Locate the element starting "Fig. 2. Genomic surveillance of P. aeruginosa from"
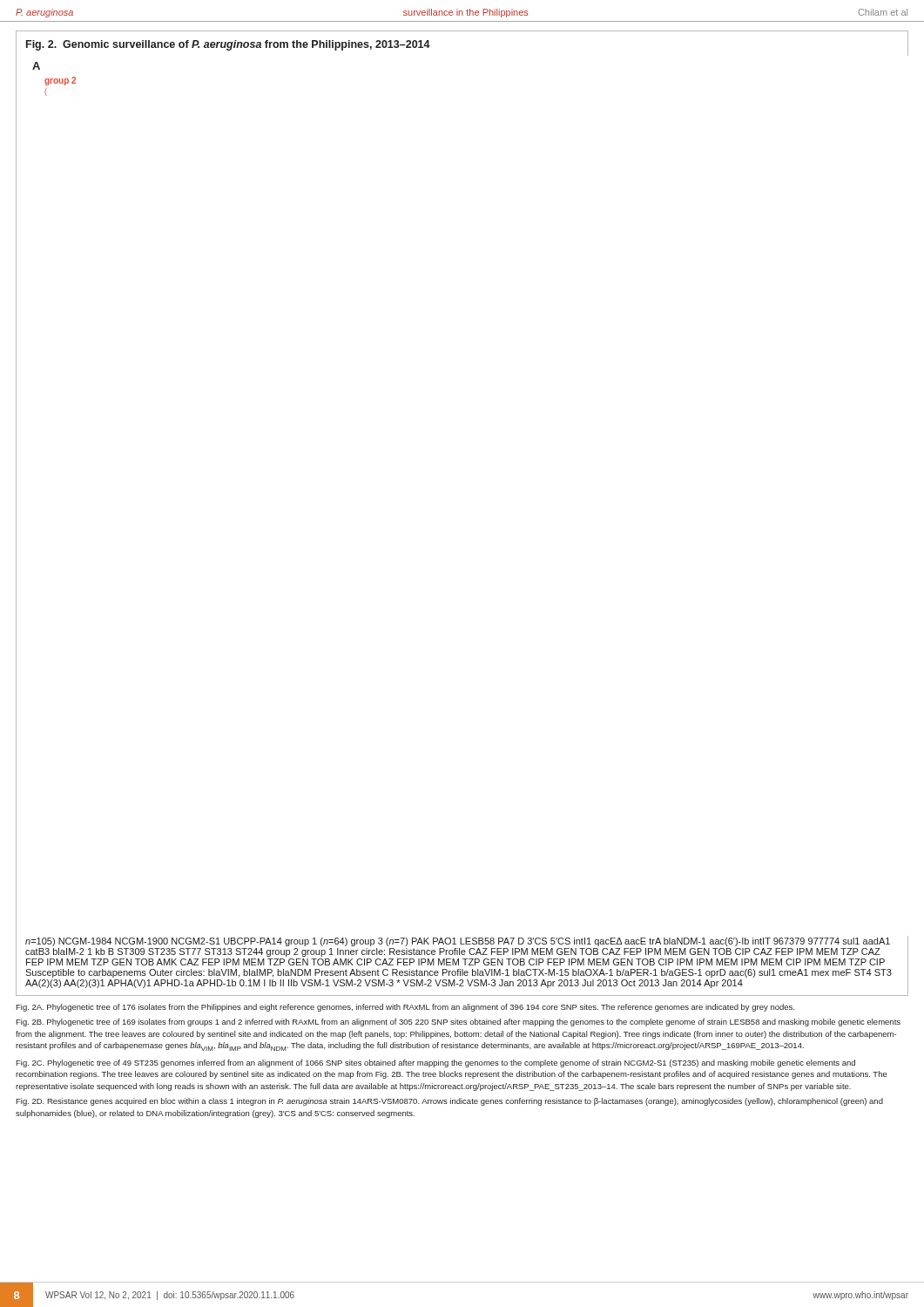The height and width of the screenshot is (1307, 924). pos(228,44)
